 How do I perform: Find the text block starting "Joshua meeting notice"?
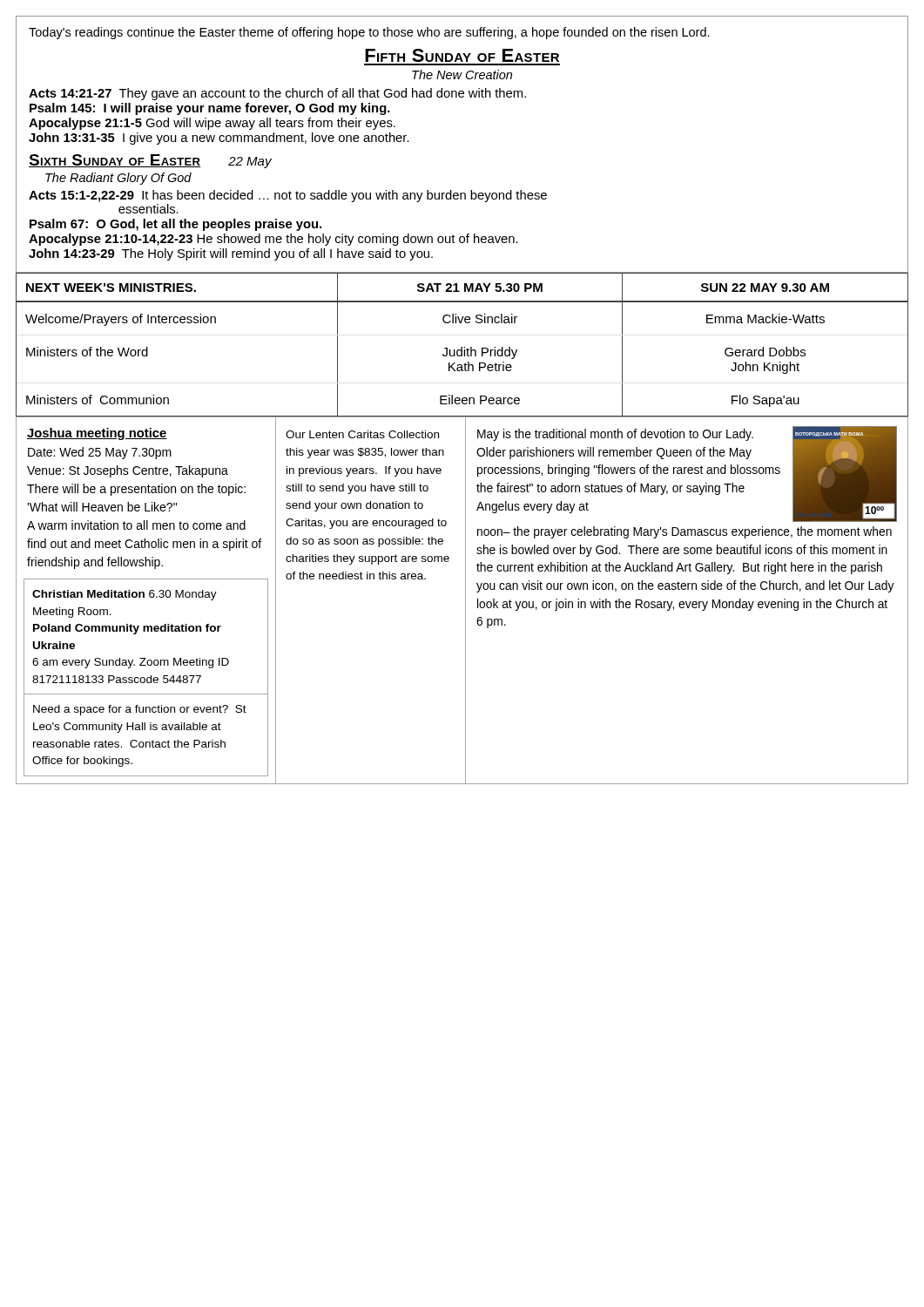(x=146, y=499)
